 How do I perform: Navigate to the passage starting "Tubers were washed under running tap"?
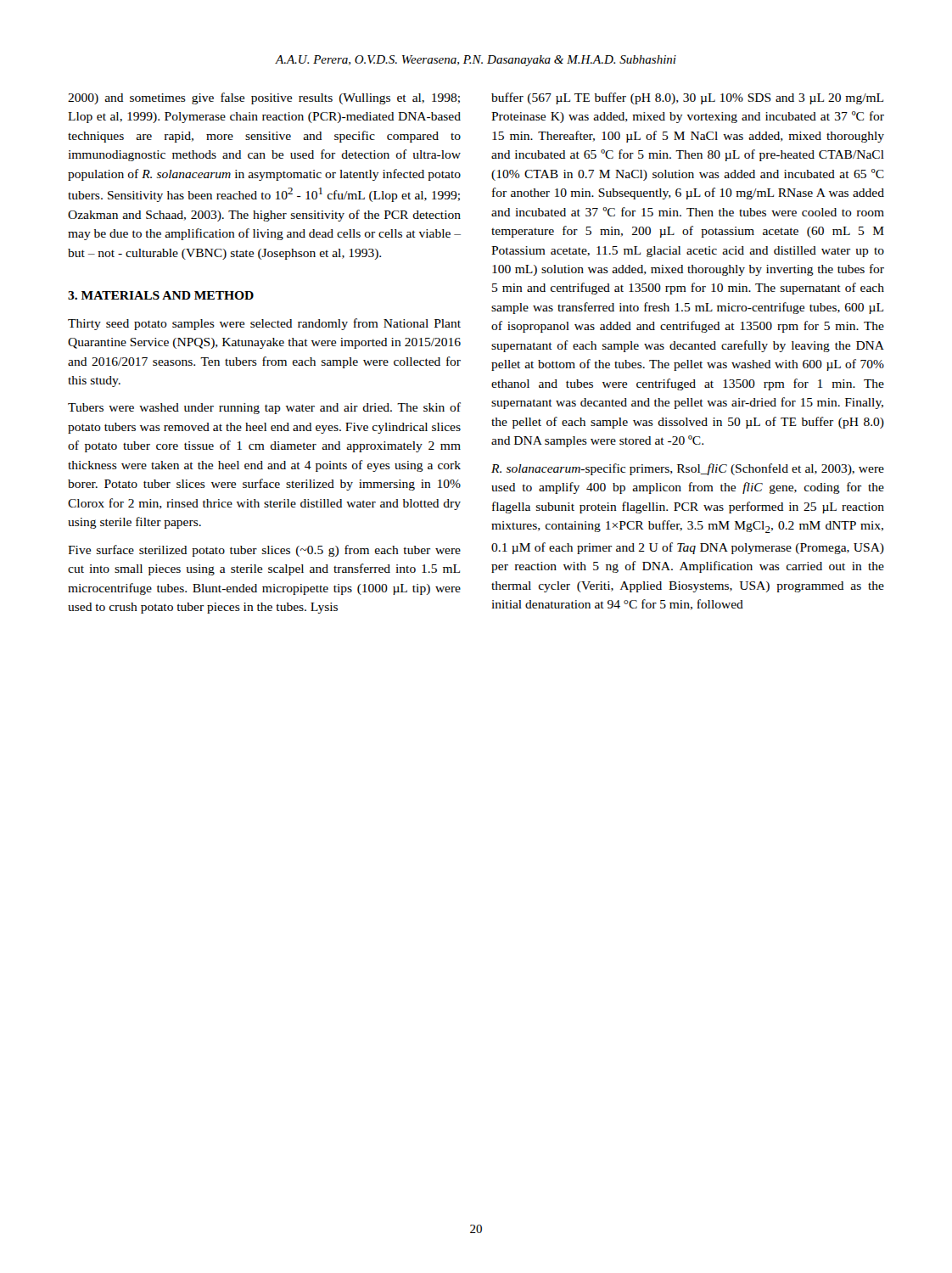point(264,465)
